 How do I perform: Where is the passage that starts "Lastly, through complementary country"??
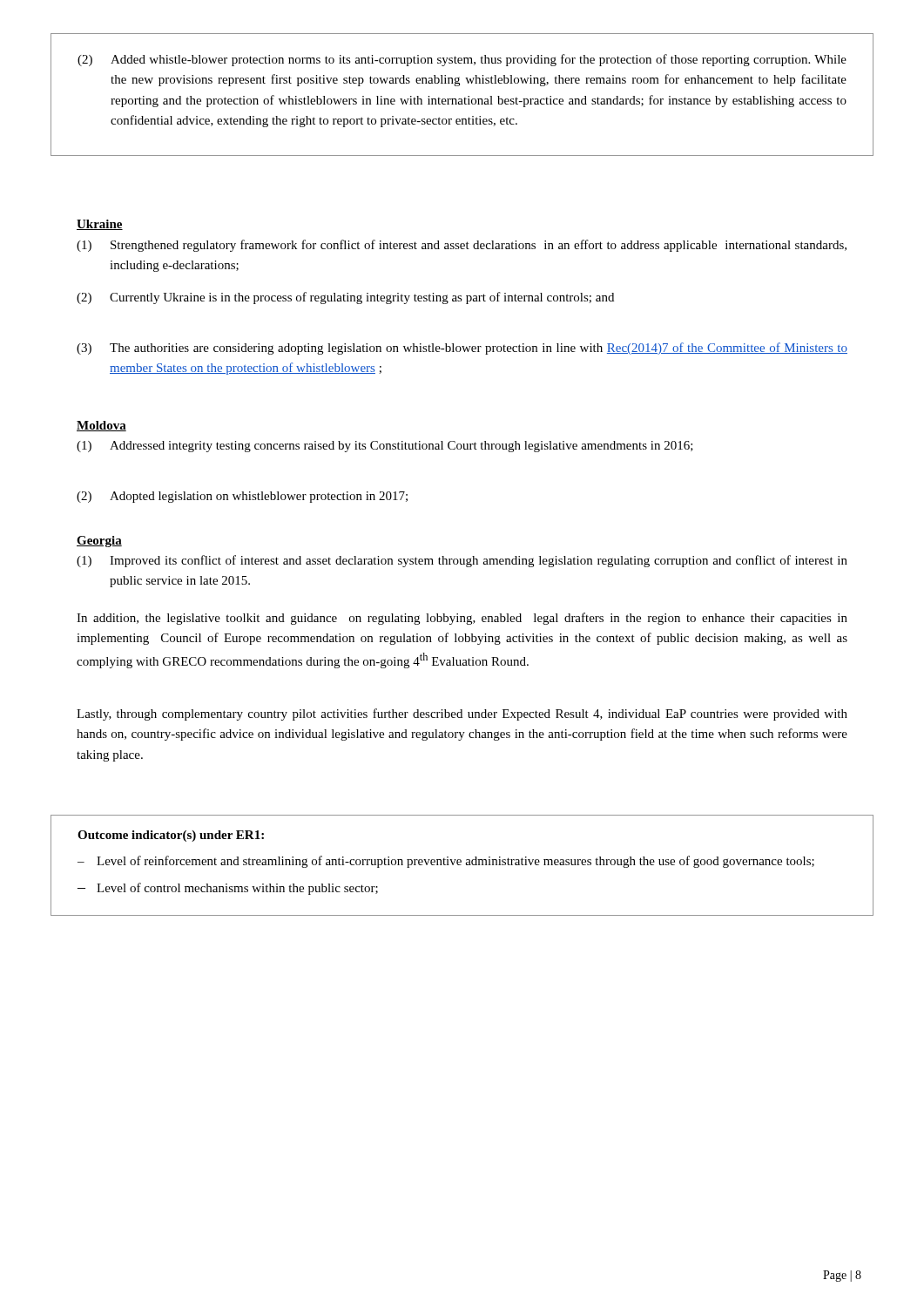pos(462,734)
